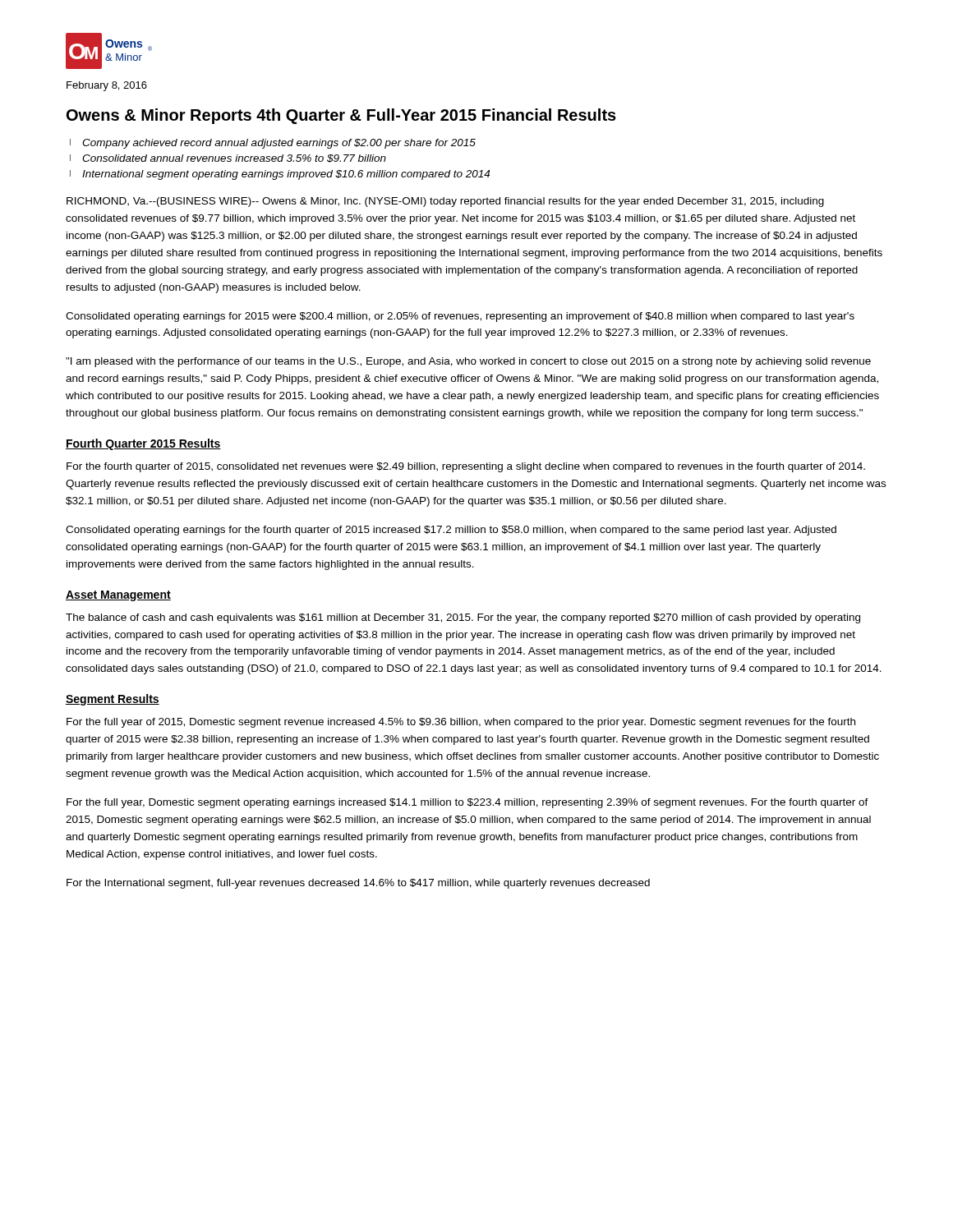953x1232 pixels.
Task: Click the passage that begins "For the International segment, full-year revenues"
Action: coord(358,882)
